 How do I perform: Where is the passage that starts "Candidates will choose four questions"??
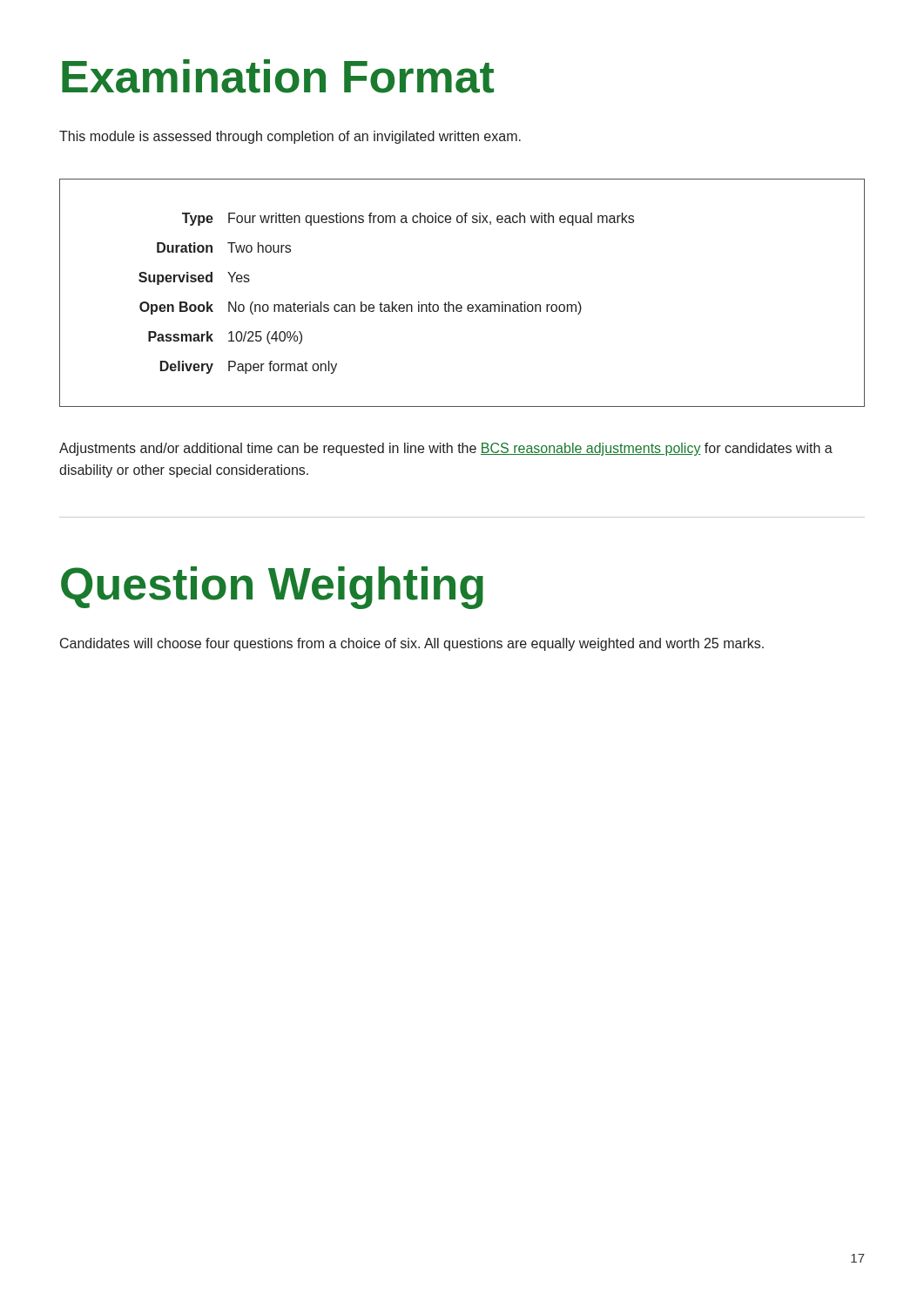pos(462,644)
